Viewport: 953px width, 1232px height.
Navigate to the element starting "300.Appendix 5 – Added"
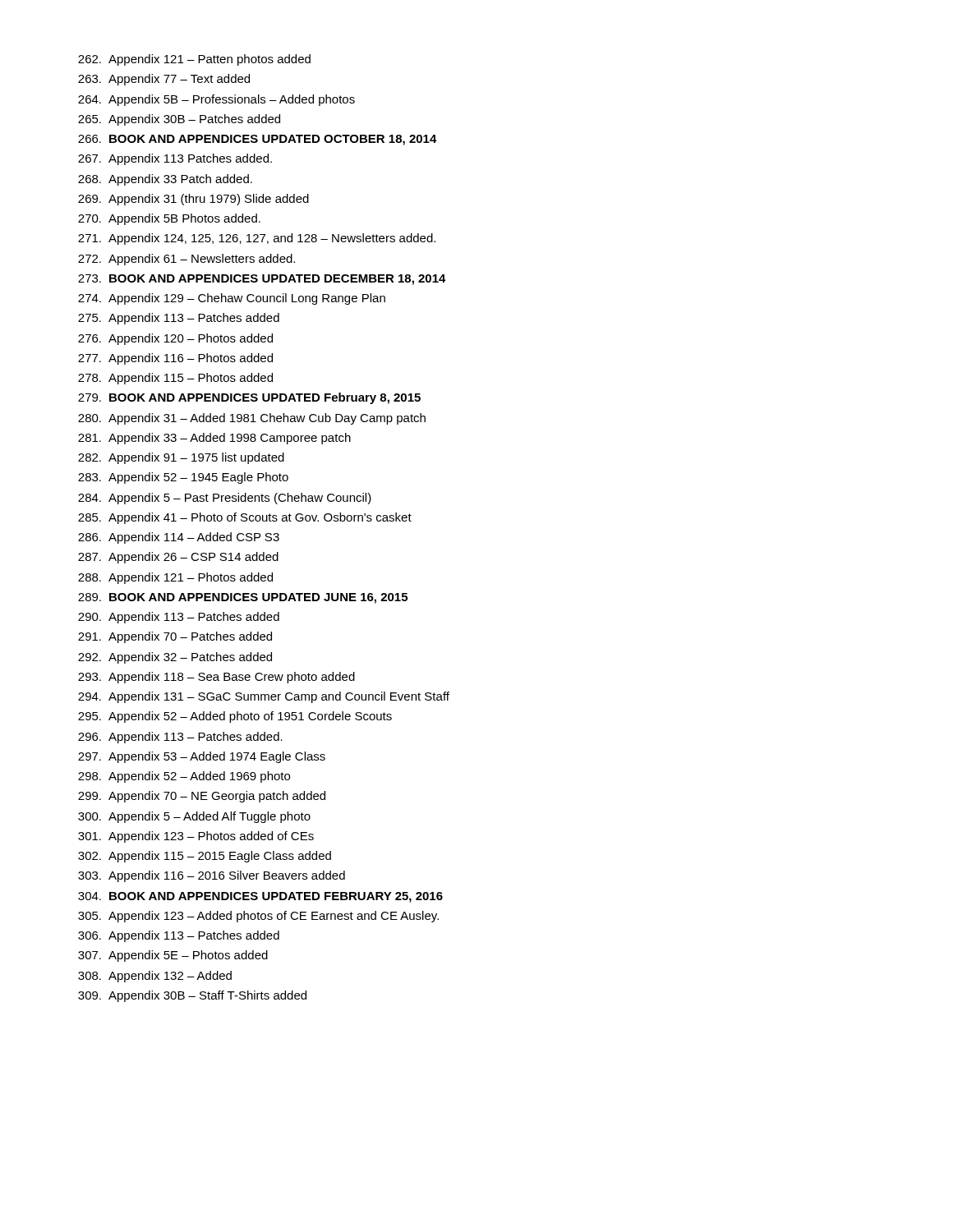pyautogui.click(x=188, y=816)
